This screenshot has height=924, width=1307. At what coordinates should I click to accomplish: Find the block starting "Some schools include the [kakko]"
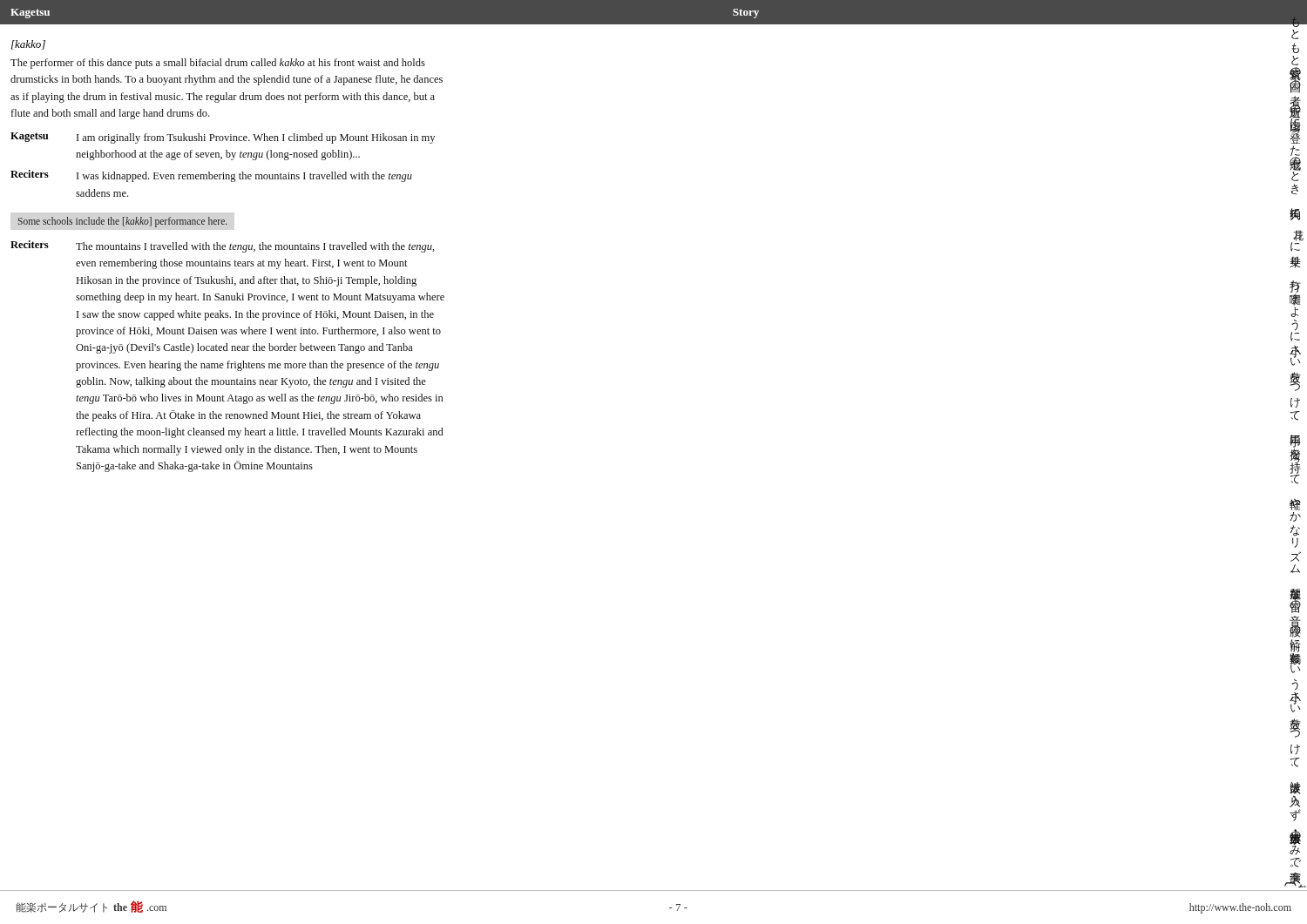[x=122, y=221]
